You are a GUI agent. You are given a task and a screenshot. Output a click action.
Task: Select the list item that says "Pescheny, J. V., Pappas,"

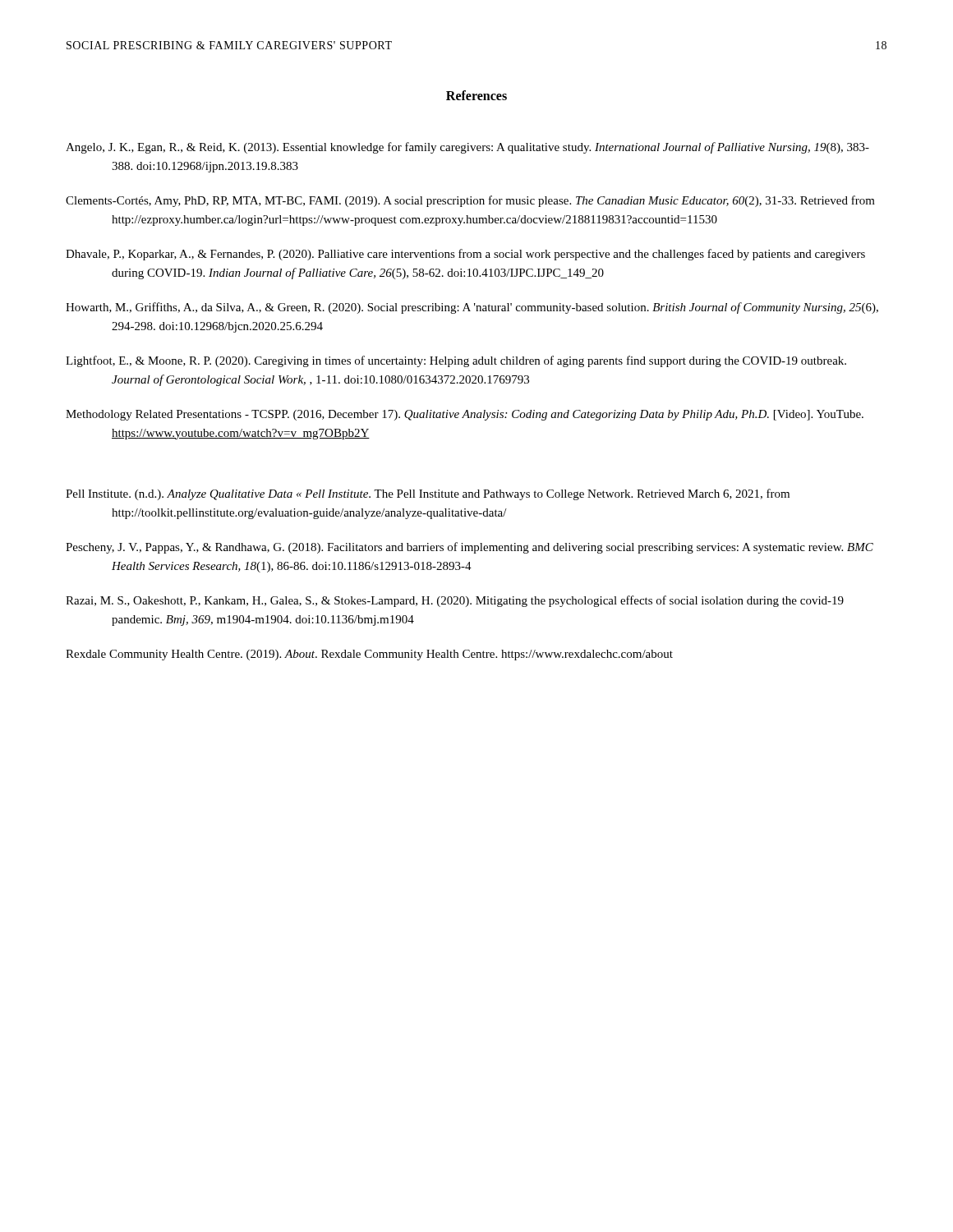pyautogui.click(x=469, y=556)
